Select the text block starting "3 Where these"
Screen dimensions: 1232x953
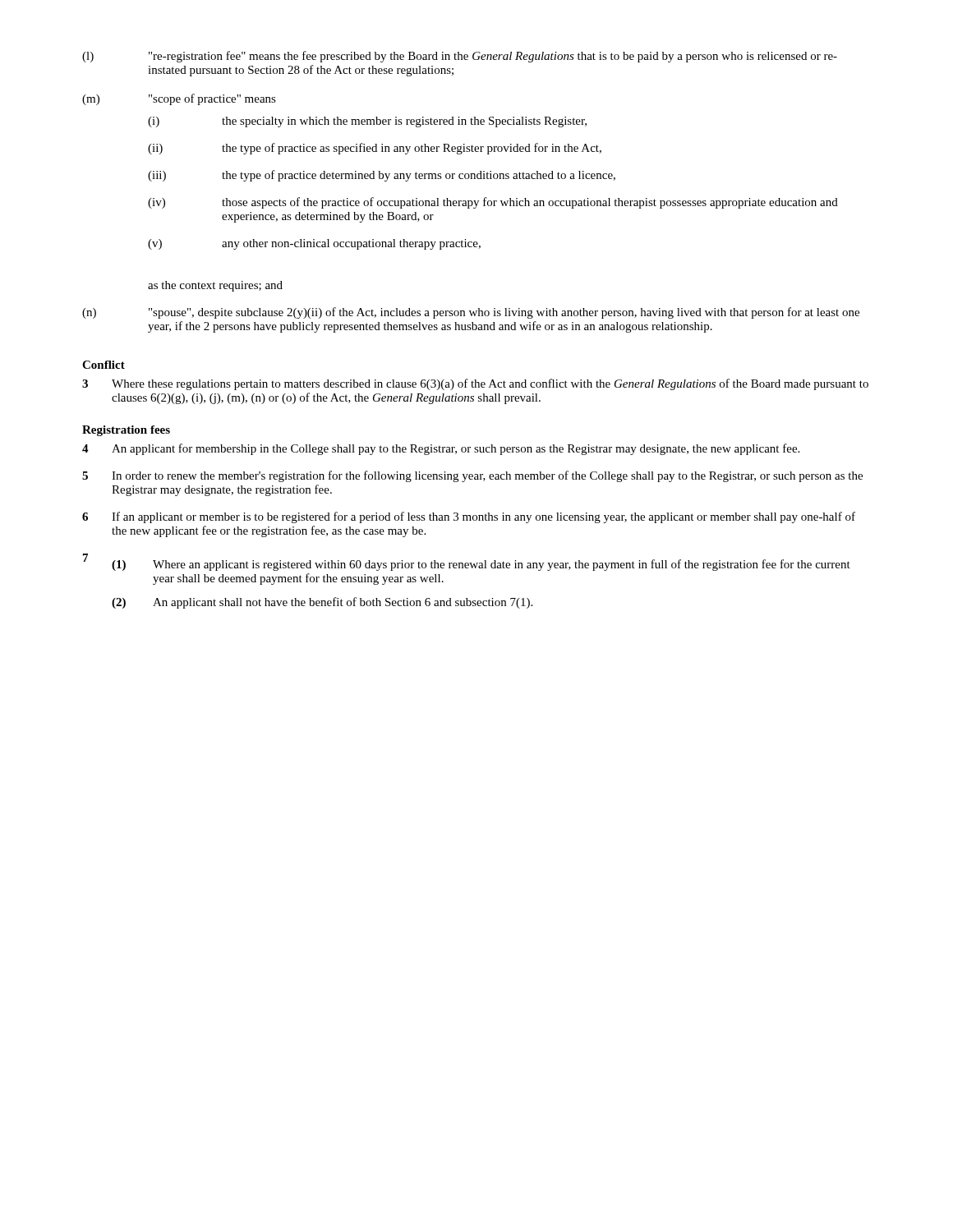(x=476, y=391)
